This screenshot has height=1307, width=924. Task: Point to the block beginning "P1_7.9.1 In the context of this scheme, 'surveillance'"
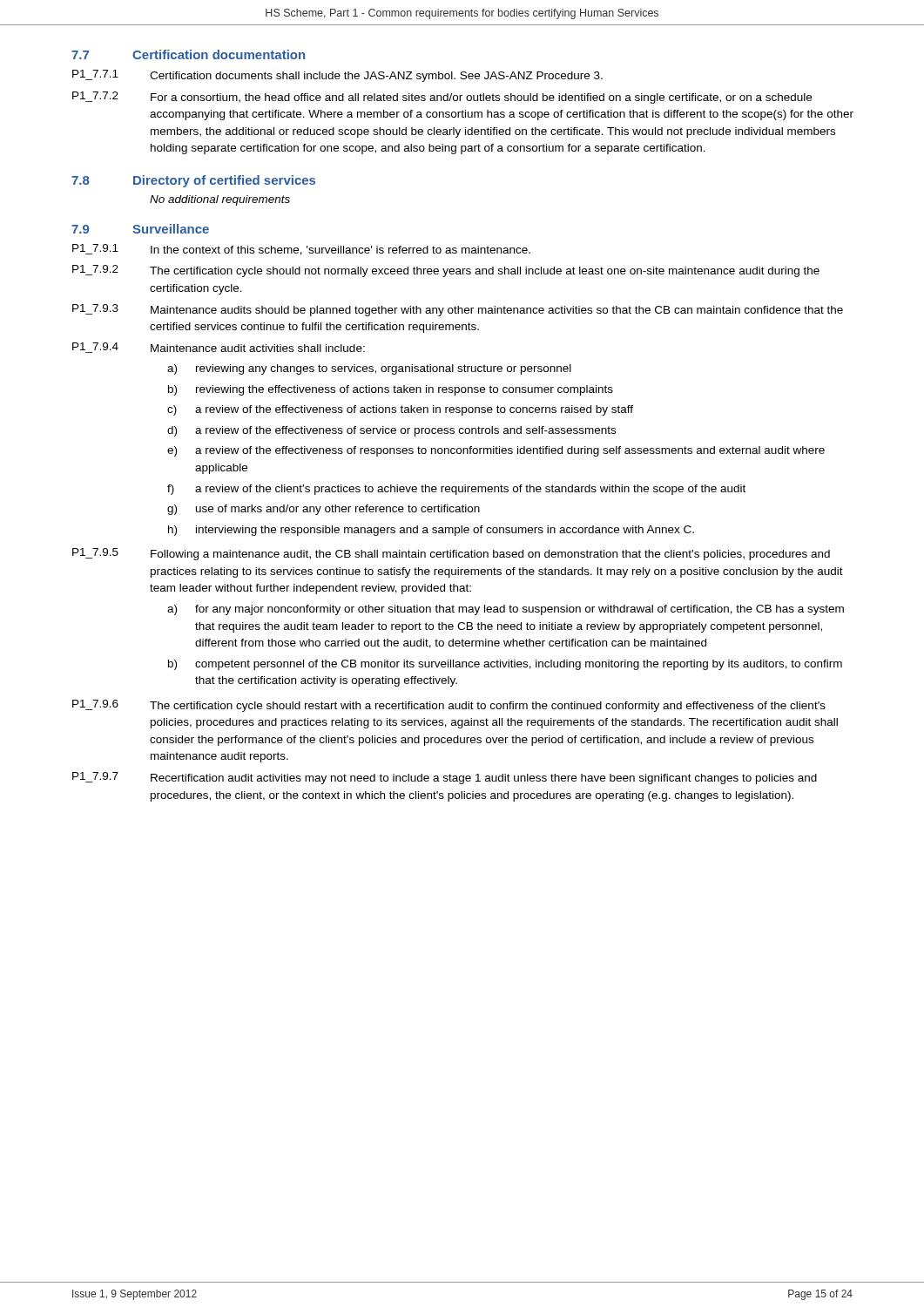point(301,250)
